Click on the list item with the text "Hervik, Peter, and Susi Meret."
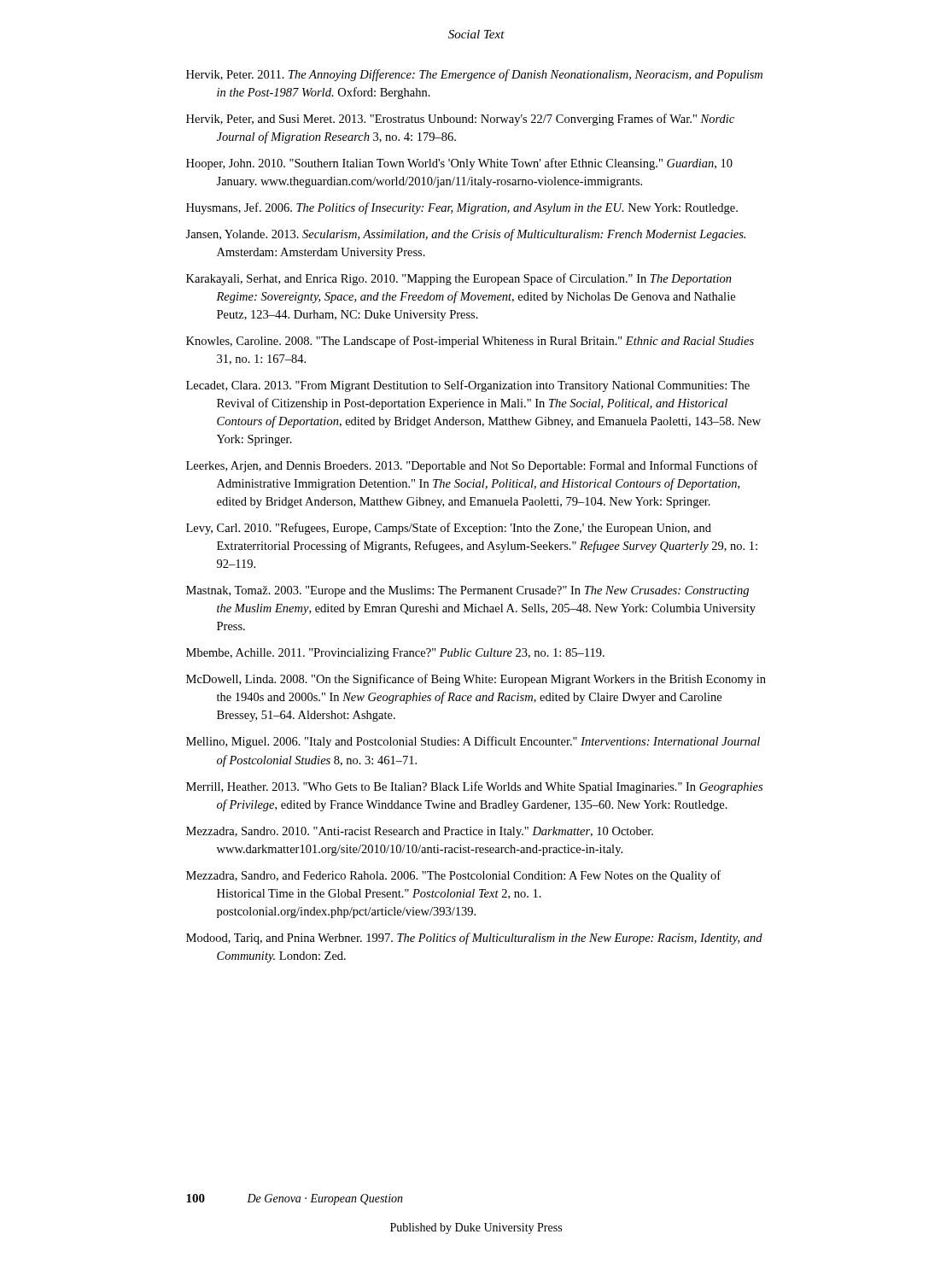 pyautogui.click(x=460, y=128)
